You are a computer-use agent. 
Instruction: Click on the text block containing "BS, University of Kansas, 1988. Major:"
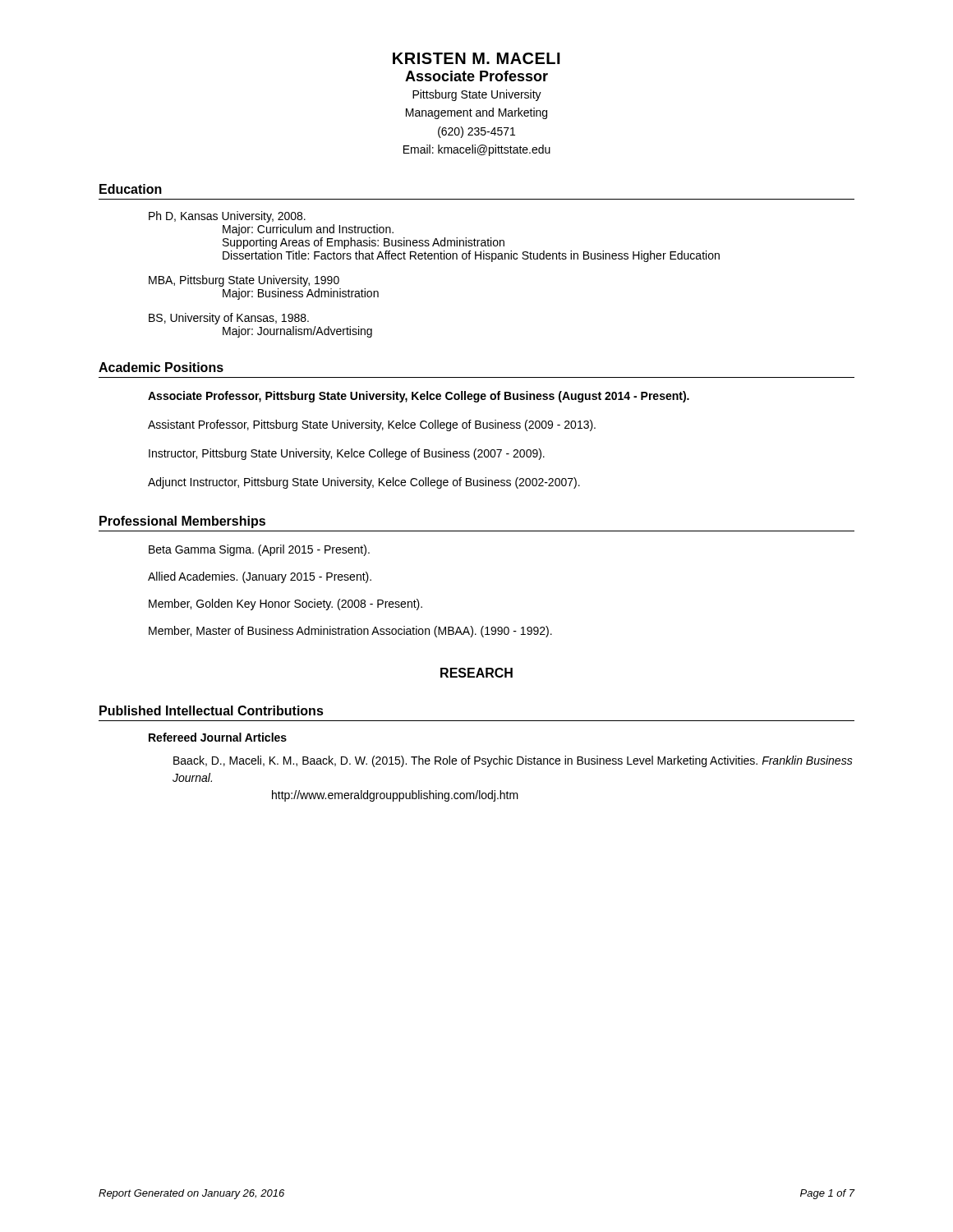(x=229, y=319)
